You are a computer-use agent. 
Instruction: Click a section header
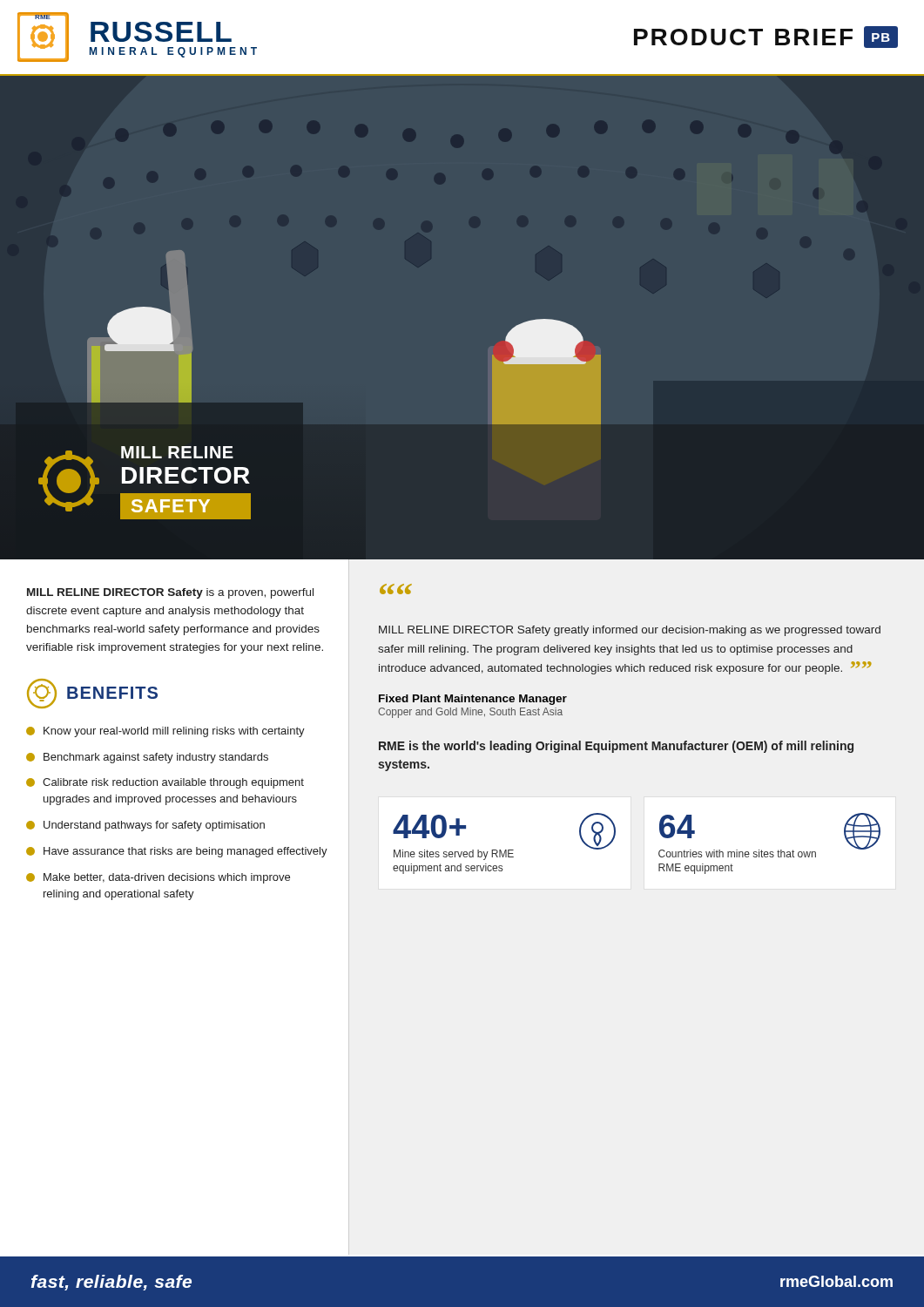[x=93, y=693]
